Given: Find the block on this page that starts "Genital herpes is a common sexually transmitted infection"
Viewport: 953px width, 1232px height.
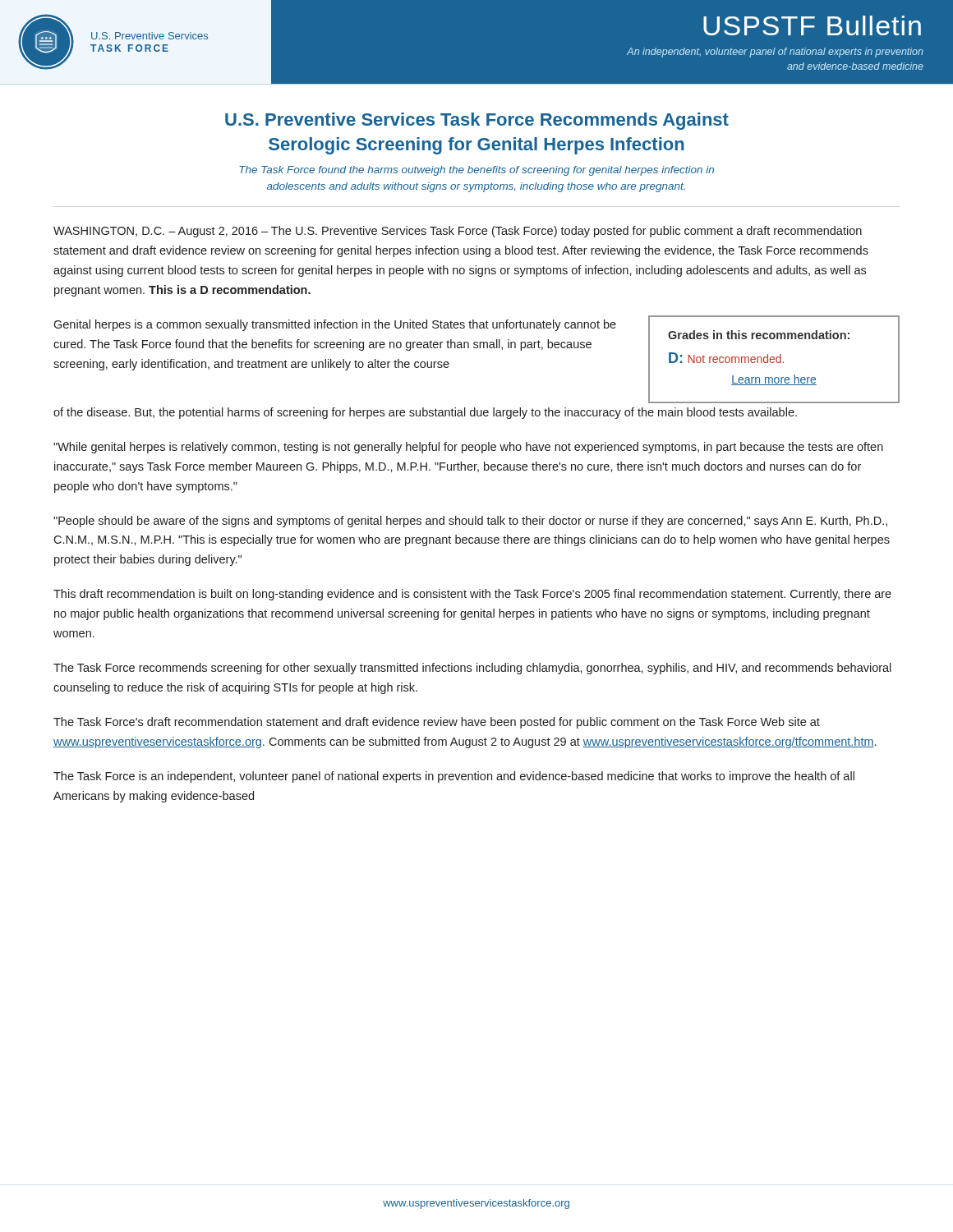Looking at the screenshot, I should pyautogui.click(x=335, y=344).
